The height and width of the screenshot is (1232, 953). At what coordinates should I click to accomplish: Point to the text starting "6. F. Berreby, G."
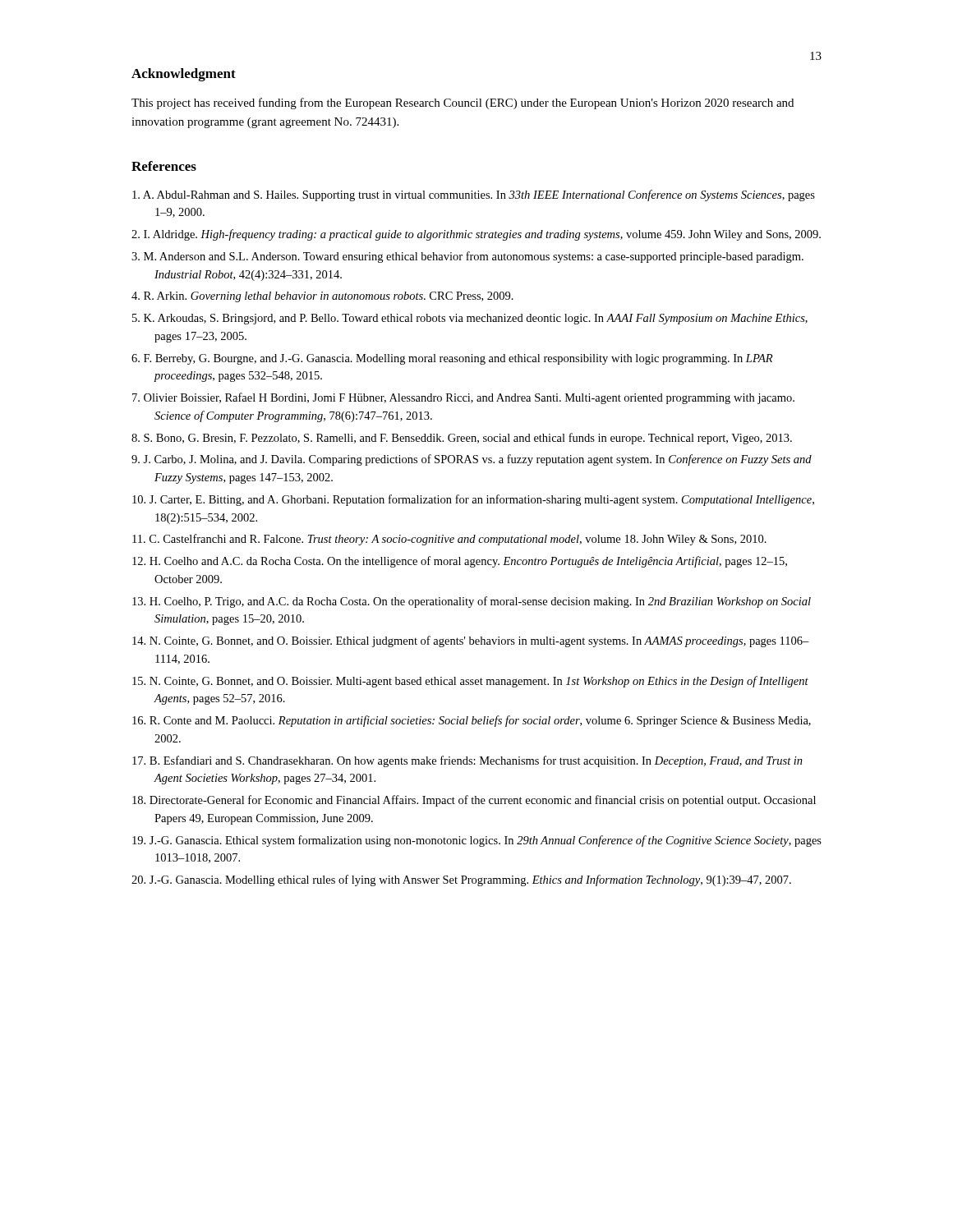pos(452,367)
